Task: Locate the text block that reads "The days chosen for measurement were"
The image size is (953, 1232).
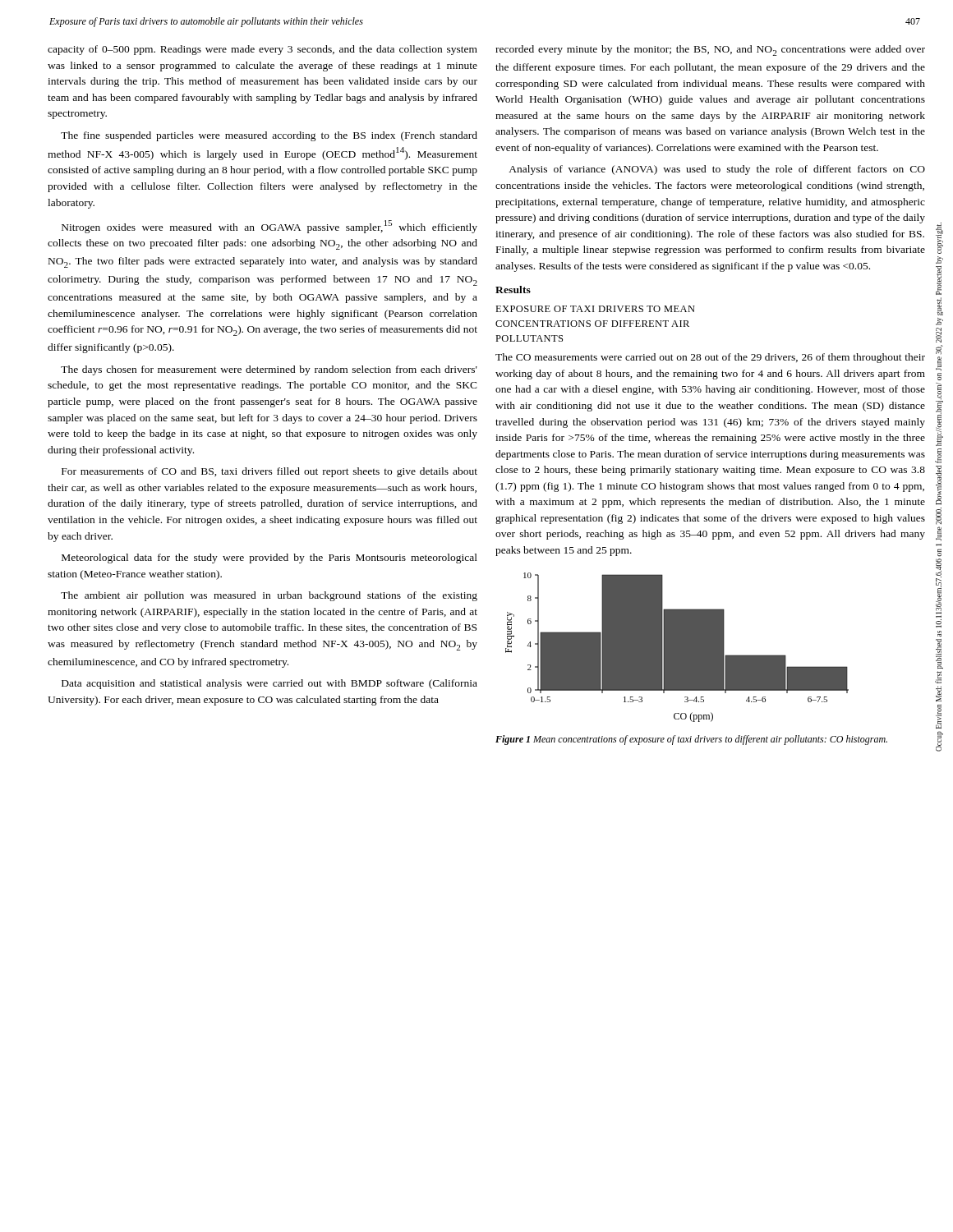Action: [263, 409]
